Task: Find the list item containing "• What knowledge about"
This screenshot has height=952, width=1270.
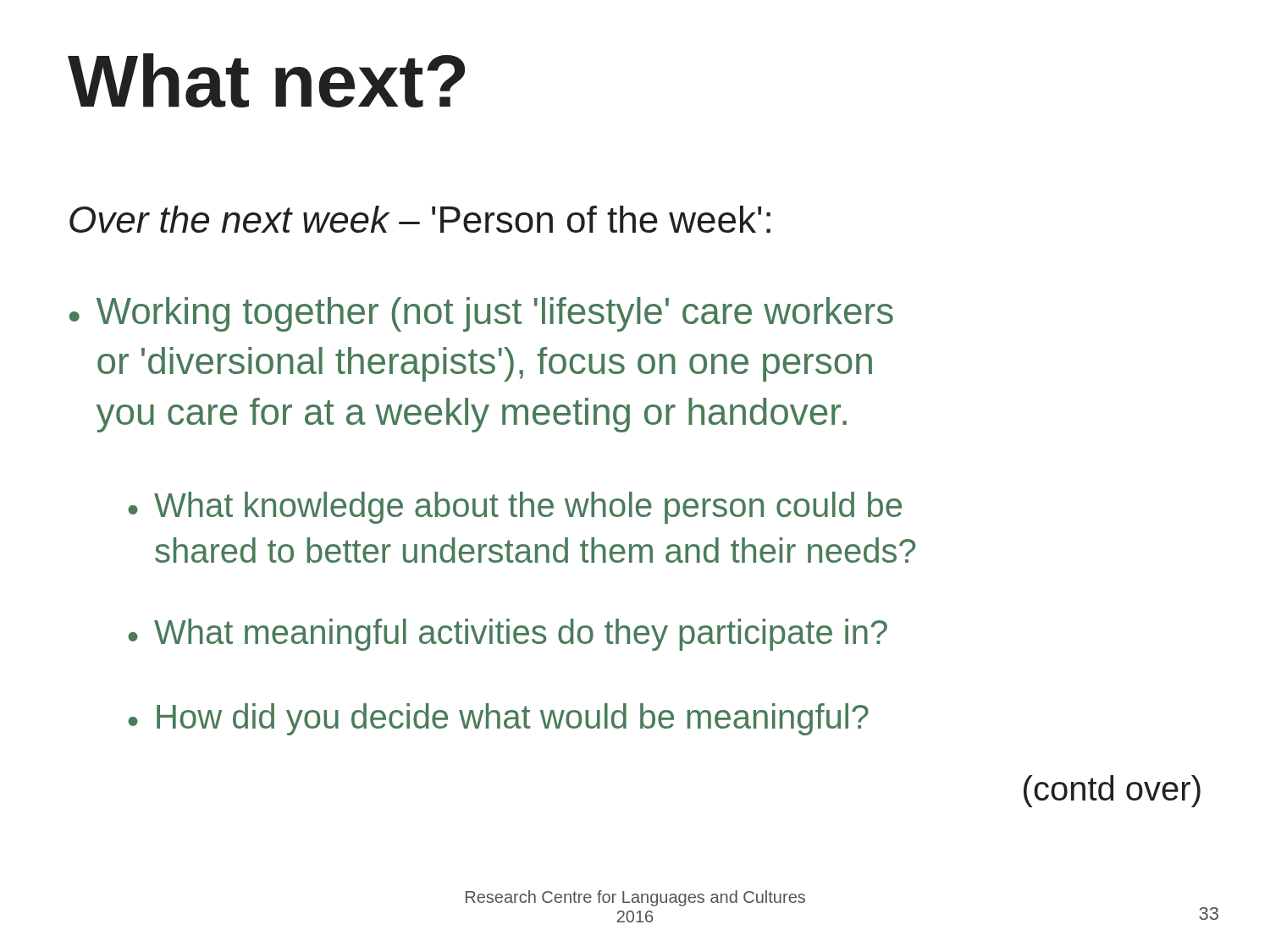Action: [522, 528]
